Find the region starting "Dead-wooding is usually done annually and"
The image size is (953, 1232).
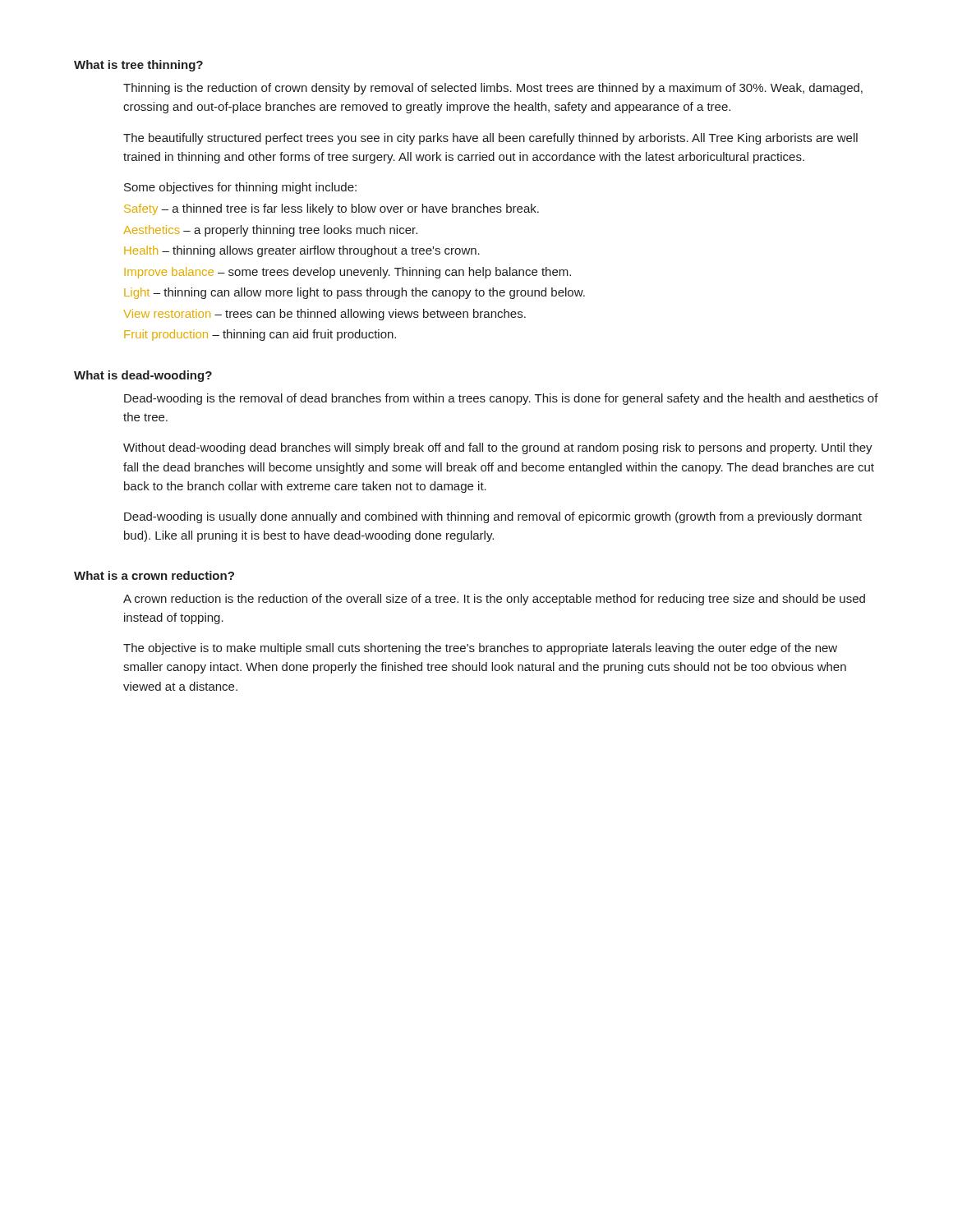pos(492,526)
